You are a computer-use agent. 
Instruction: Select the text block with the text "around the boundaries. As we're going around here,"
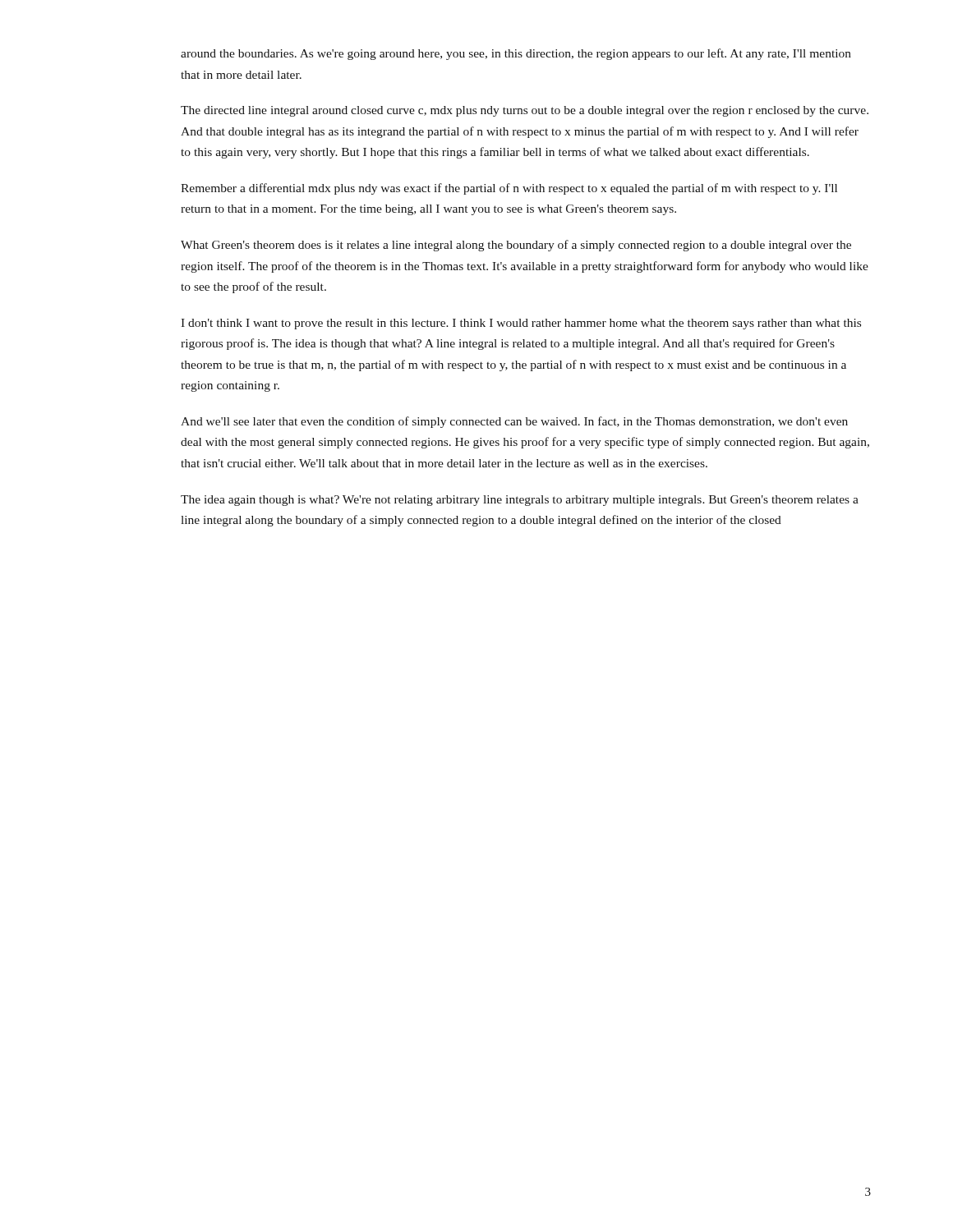516,63
